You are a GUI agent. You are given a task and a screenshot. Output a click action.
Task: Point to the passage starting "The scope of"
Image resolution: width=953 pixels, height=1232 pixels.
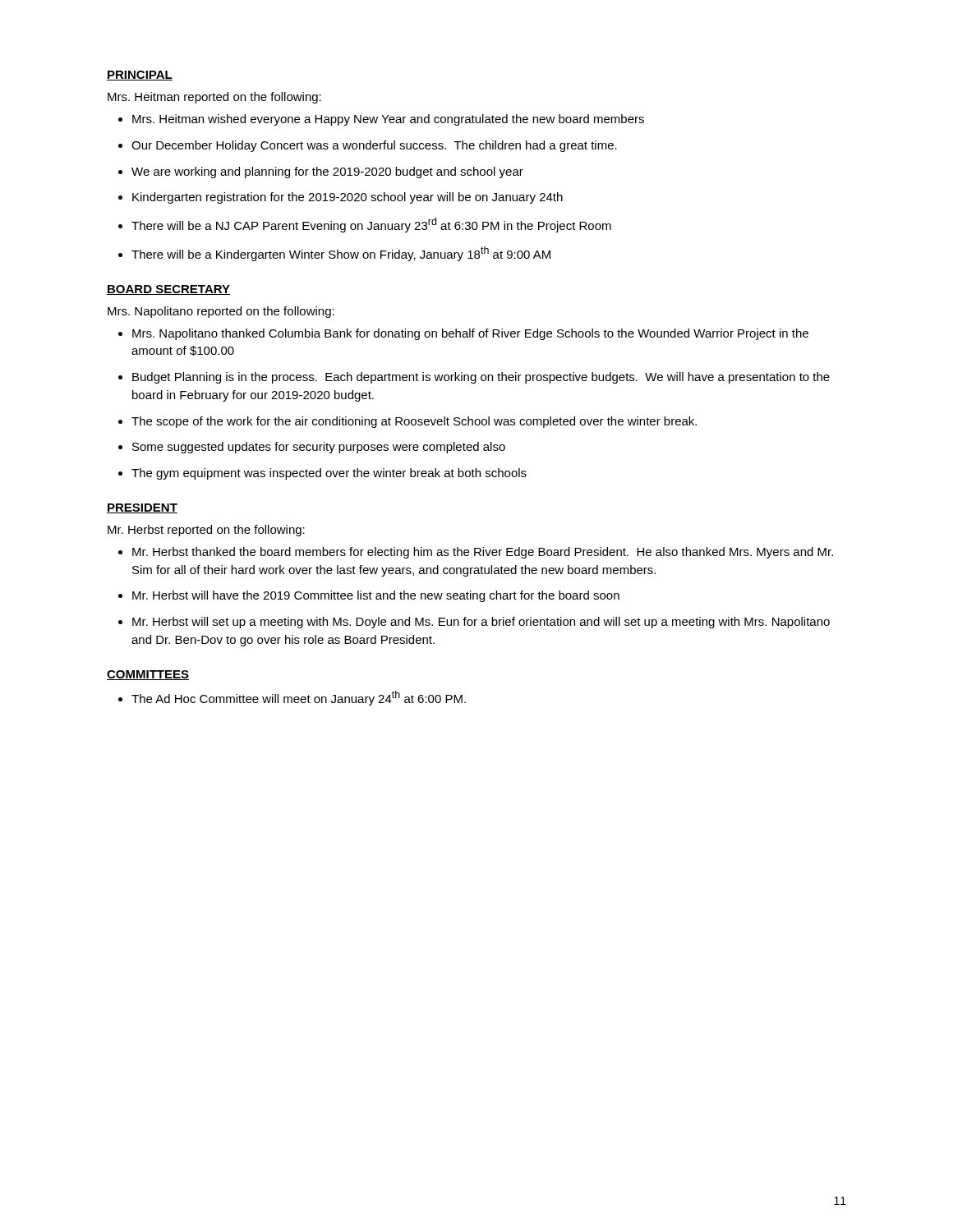point(415,421)
